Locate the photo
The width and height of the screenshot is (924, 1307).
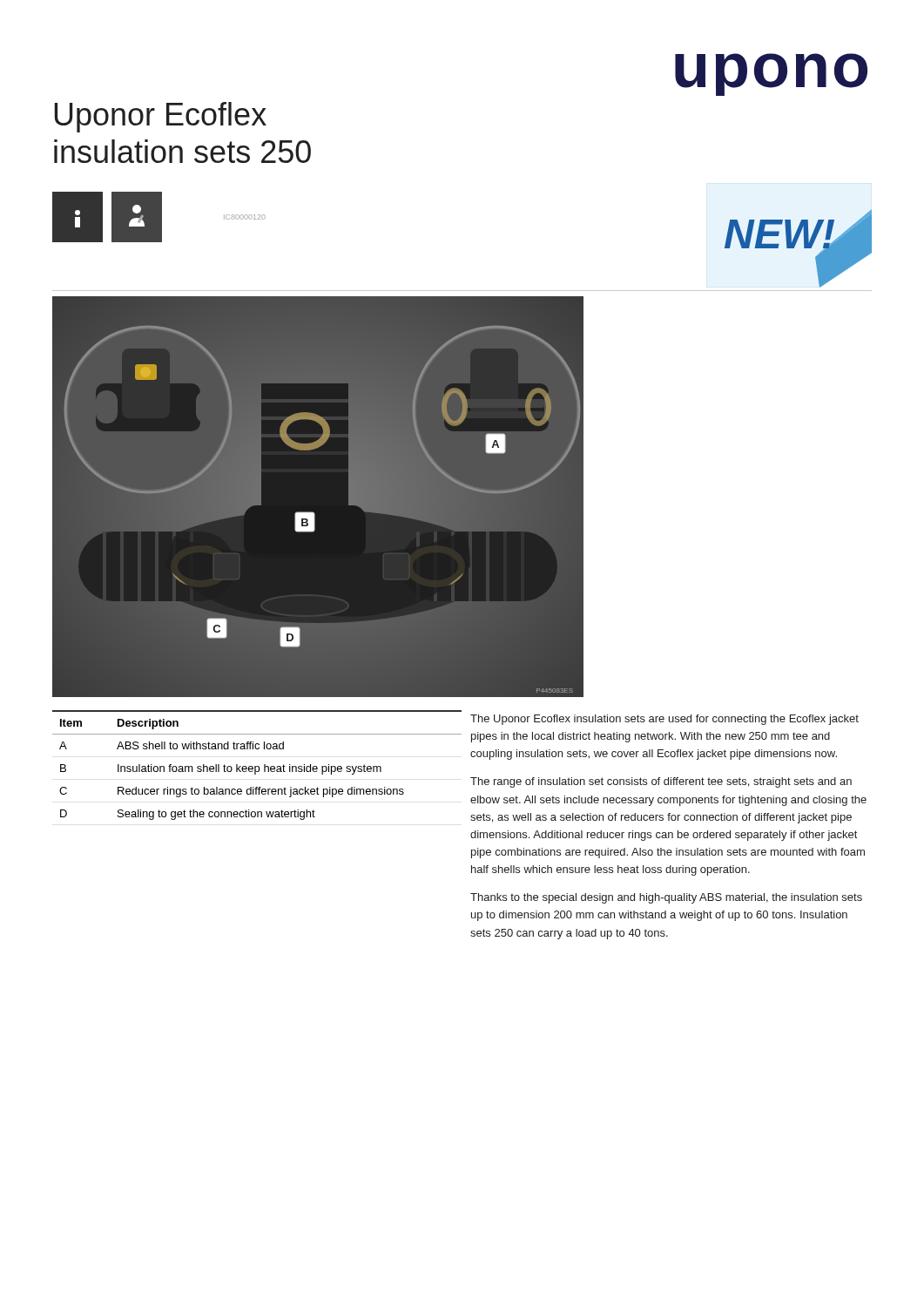pos(318,497)
